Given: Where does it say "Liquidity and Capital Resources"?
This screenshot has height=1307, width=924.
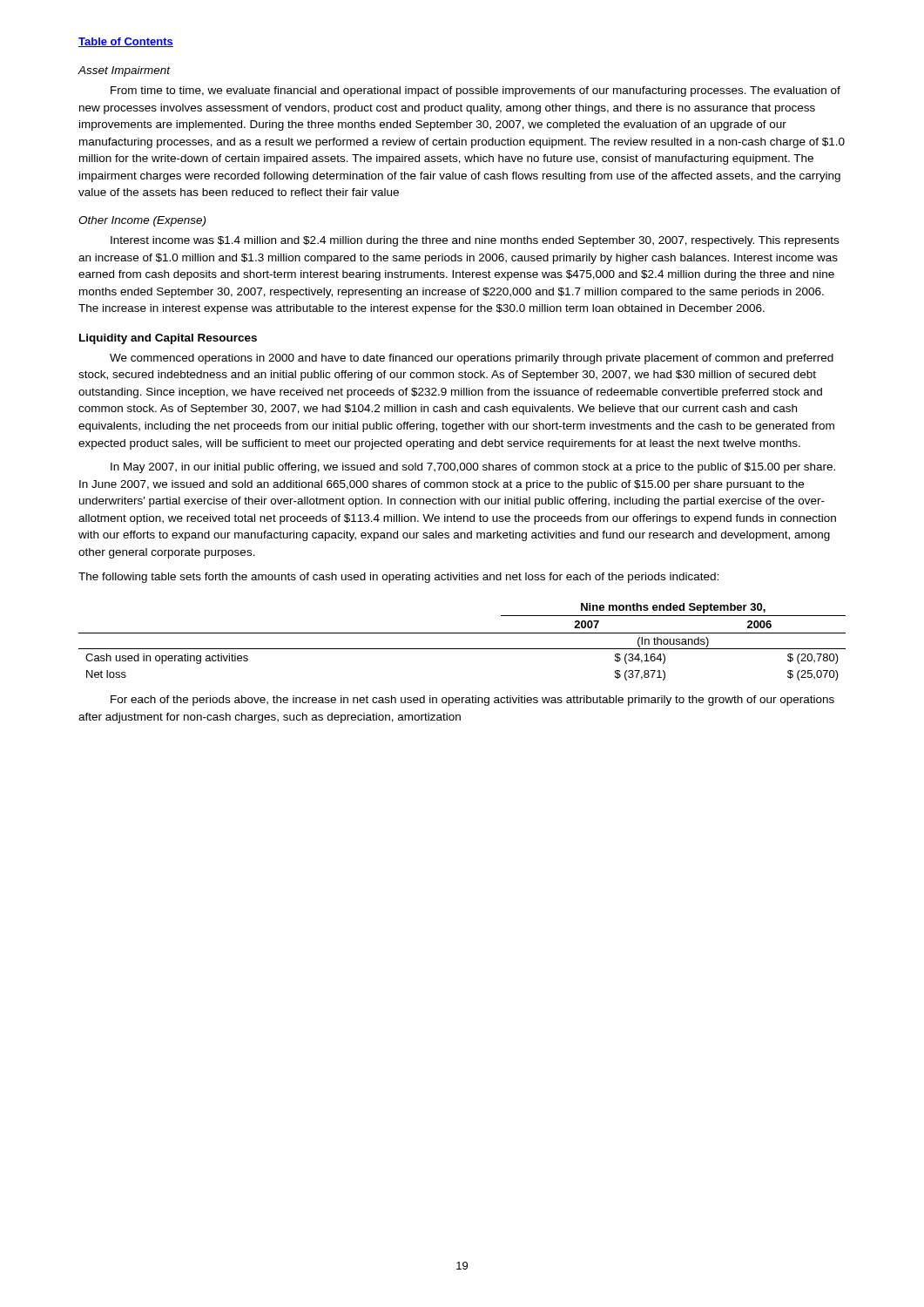Looking at the screenshot, I should (x=168, y=337).
